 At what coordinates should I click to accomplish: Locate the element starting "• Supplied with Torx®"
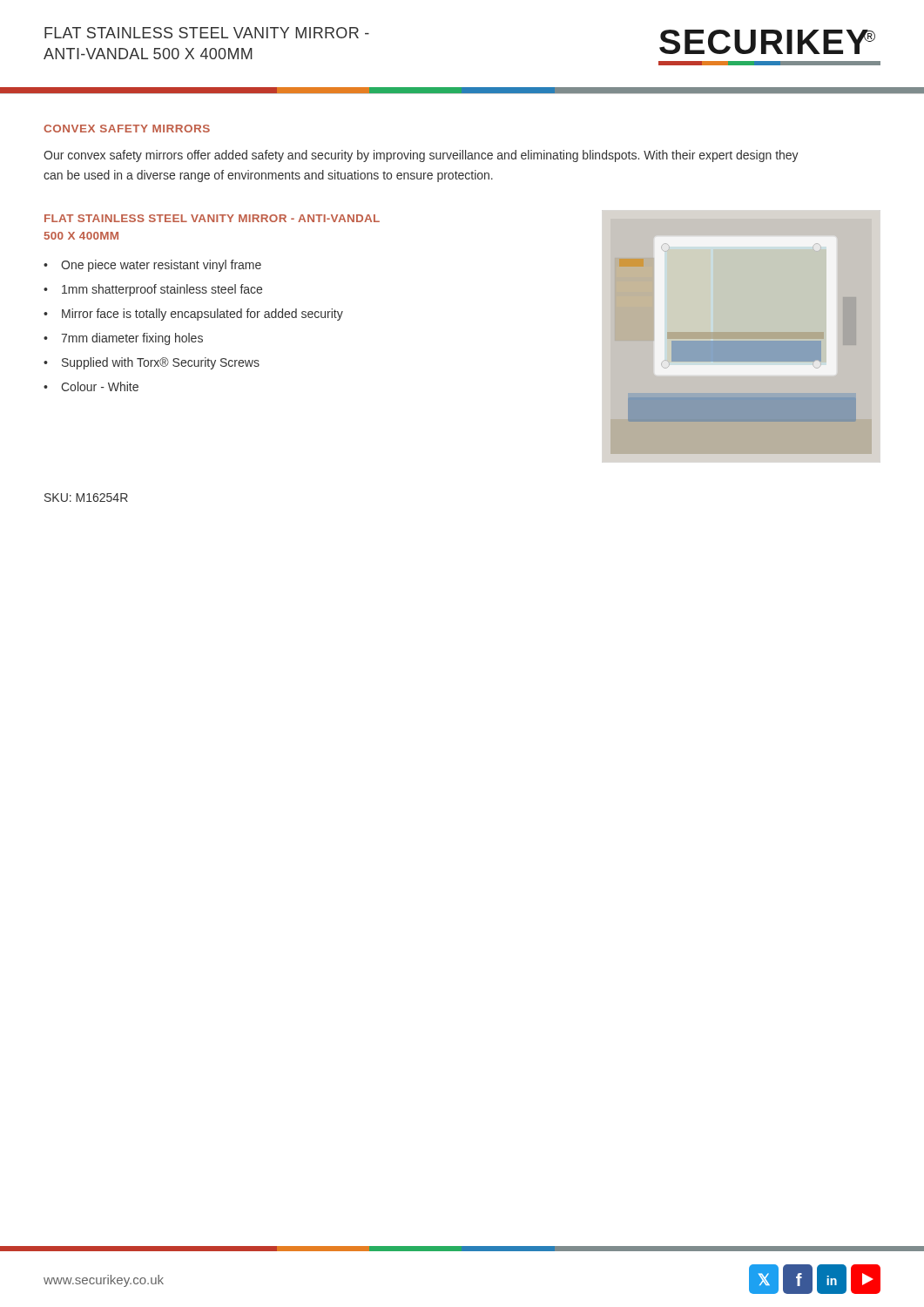click(151, 363)
